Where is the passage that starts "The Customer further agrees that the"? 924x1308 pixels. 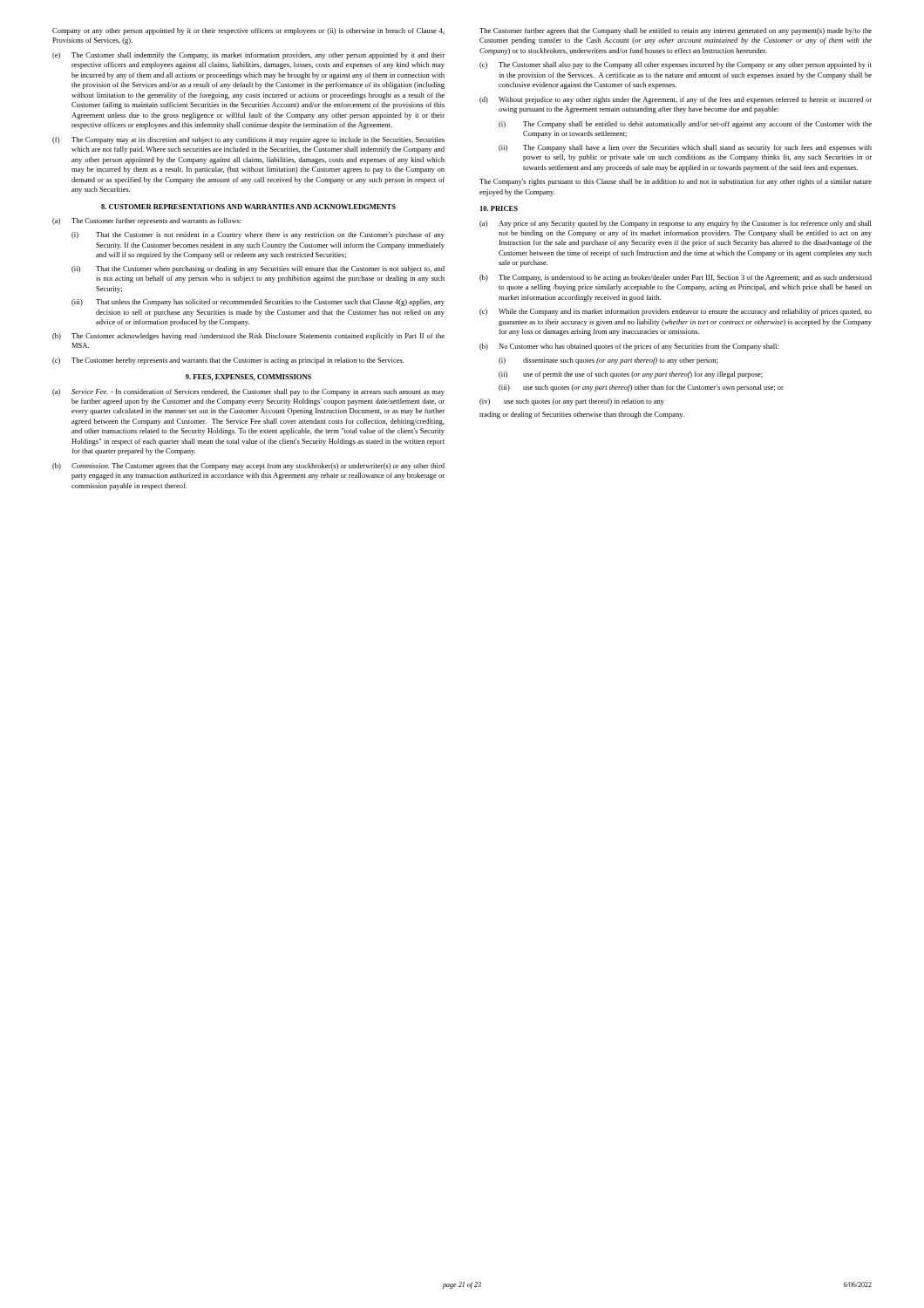coord(676,41)
